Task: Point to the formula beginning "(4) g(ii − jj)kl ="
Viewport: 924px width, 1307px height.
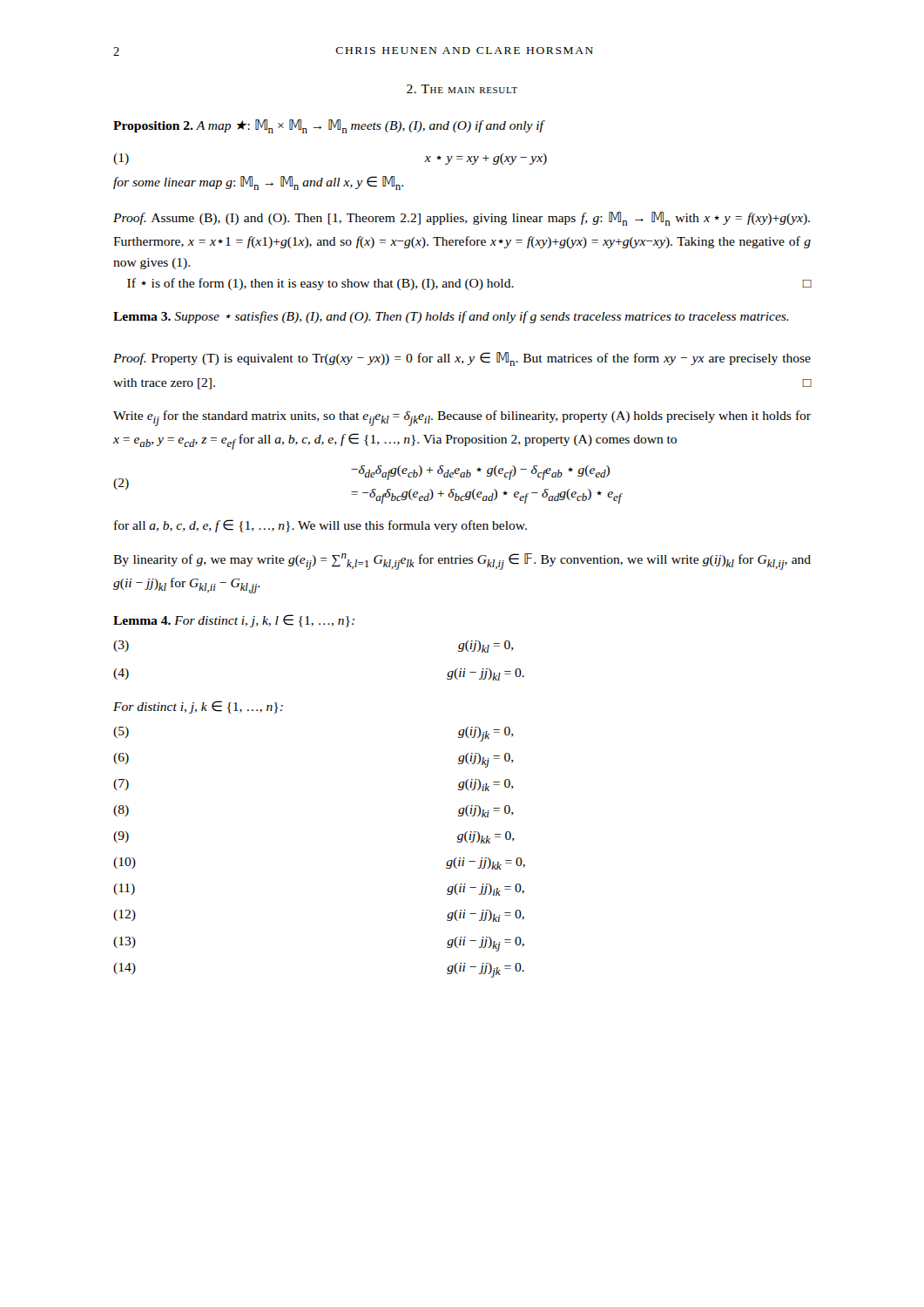Action: 462,674
